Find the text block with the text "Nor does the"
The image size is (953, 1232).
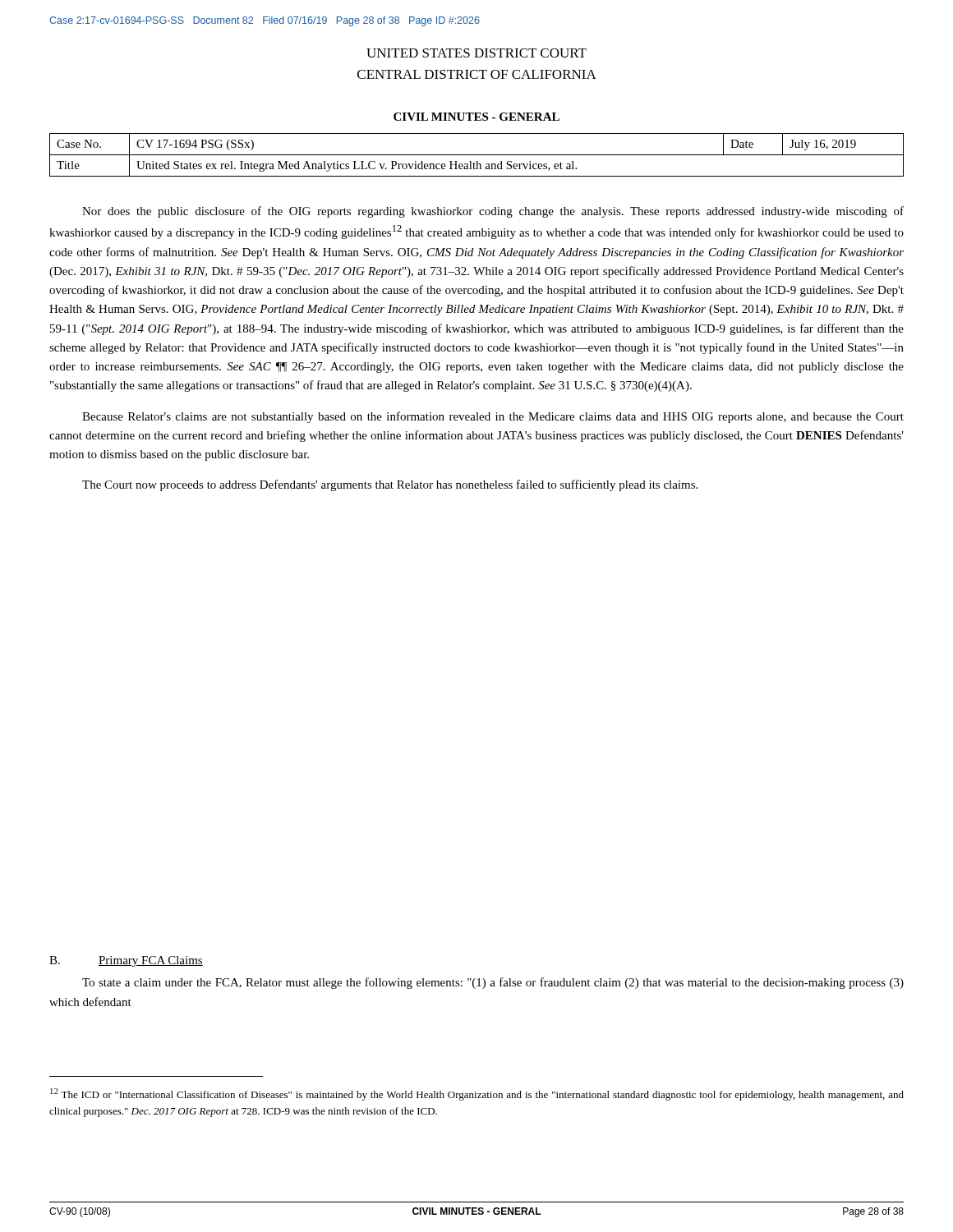pos(476,299)
